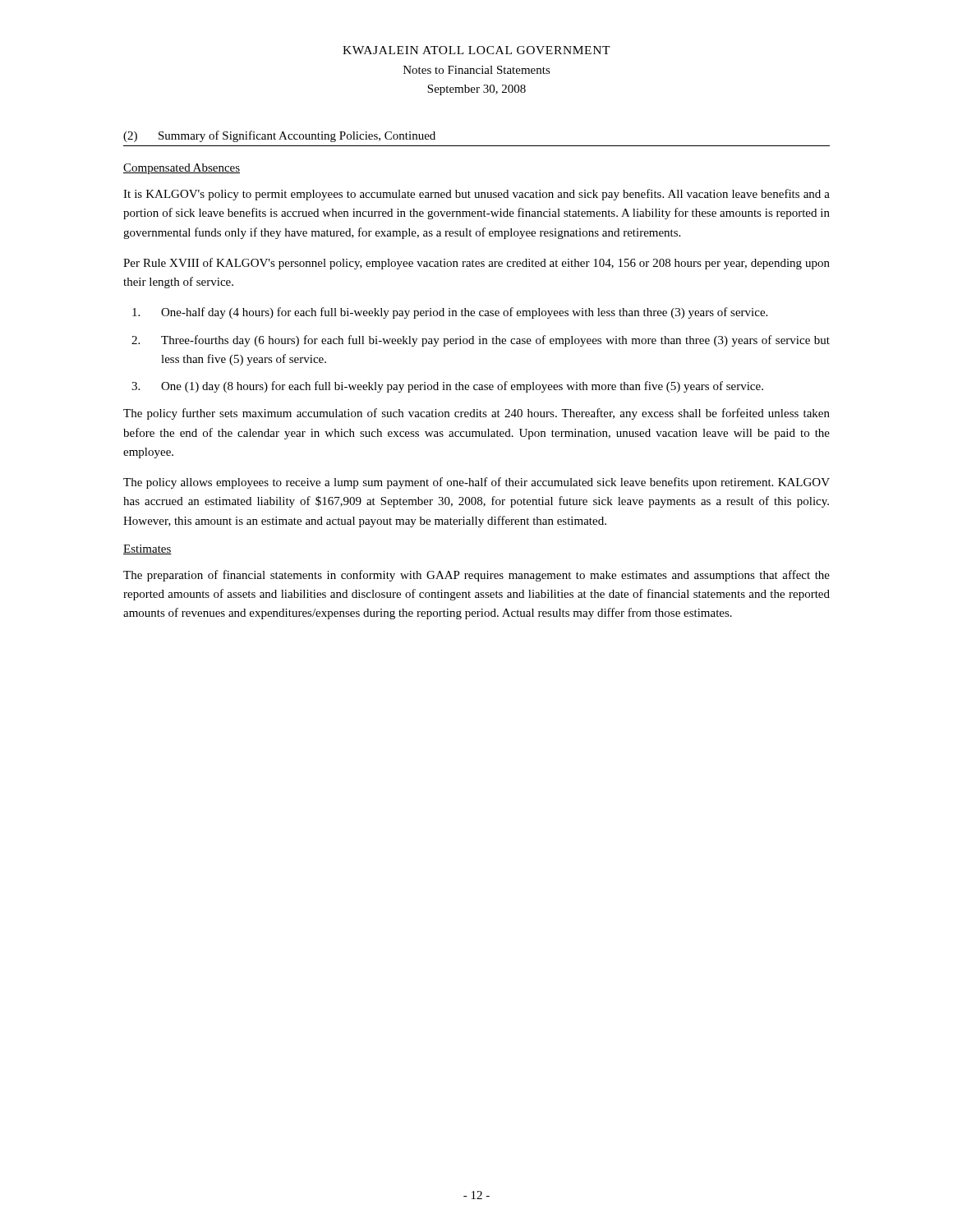
Task: Locate the text block containing "The policy further sets"
Action: point(476,432)
